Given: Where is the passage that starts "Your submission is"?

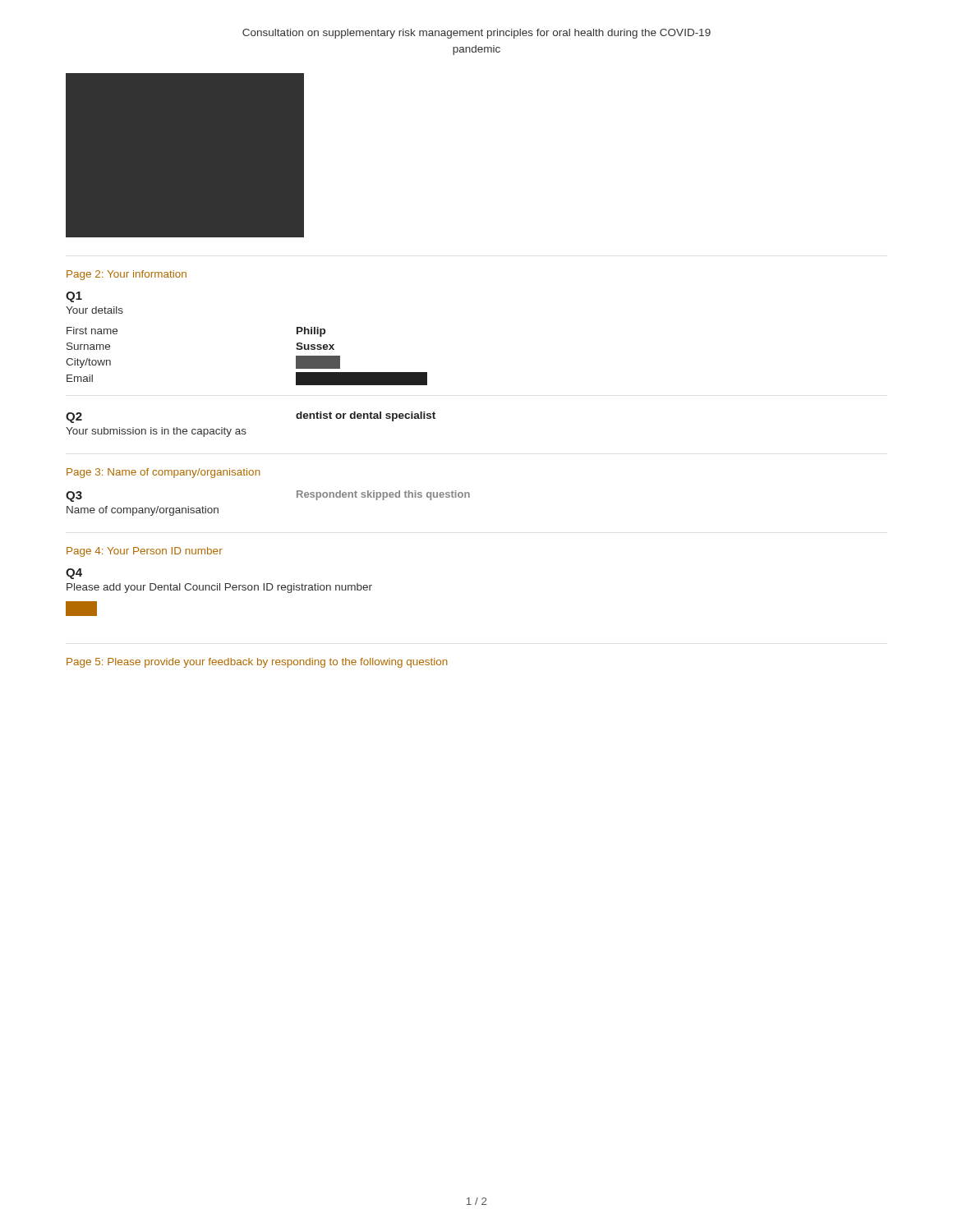Looking at the screenshot, I should pos(156,431).
